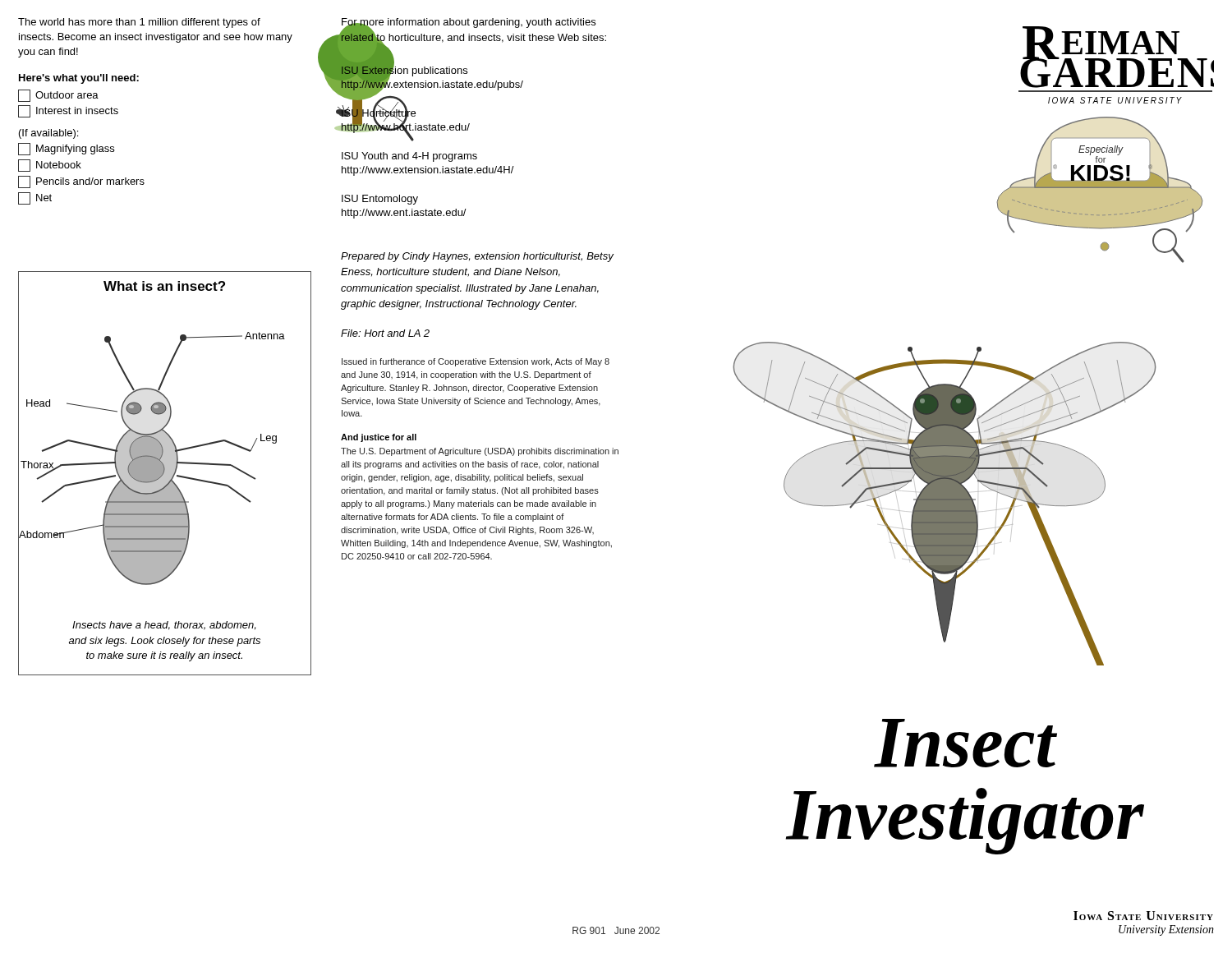The width and height of the screenshot is (1232, 953).
Task: Point to the block beginning "The world has"
Action: [x=156, y=37]
